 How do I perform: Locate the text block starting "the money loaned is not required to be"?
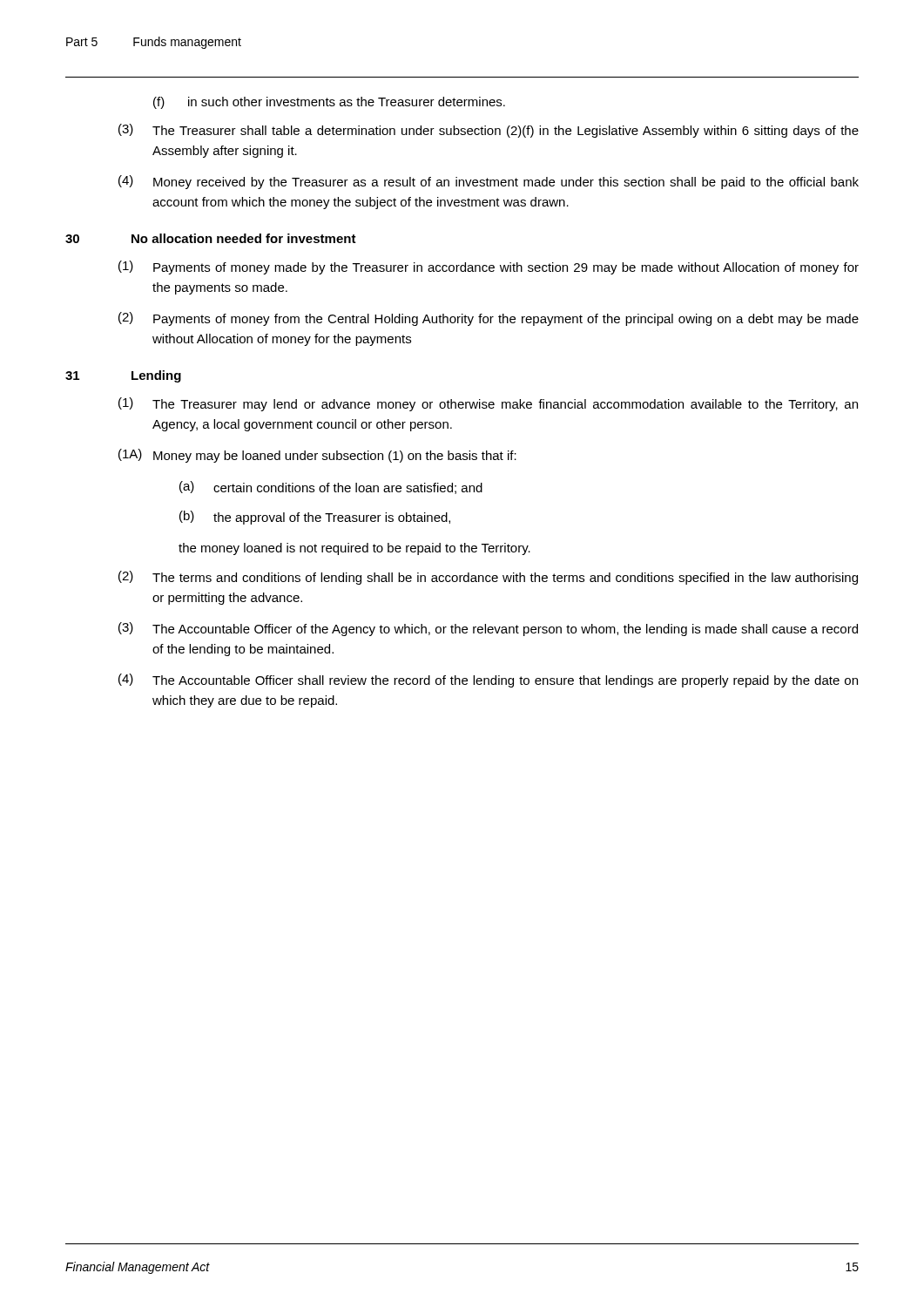click(355, 547)
